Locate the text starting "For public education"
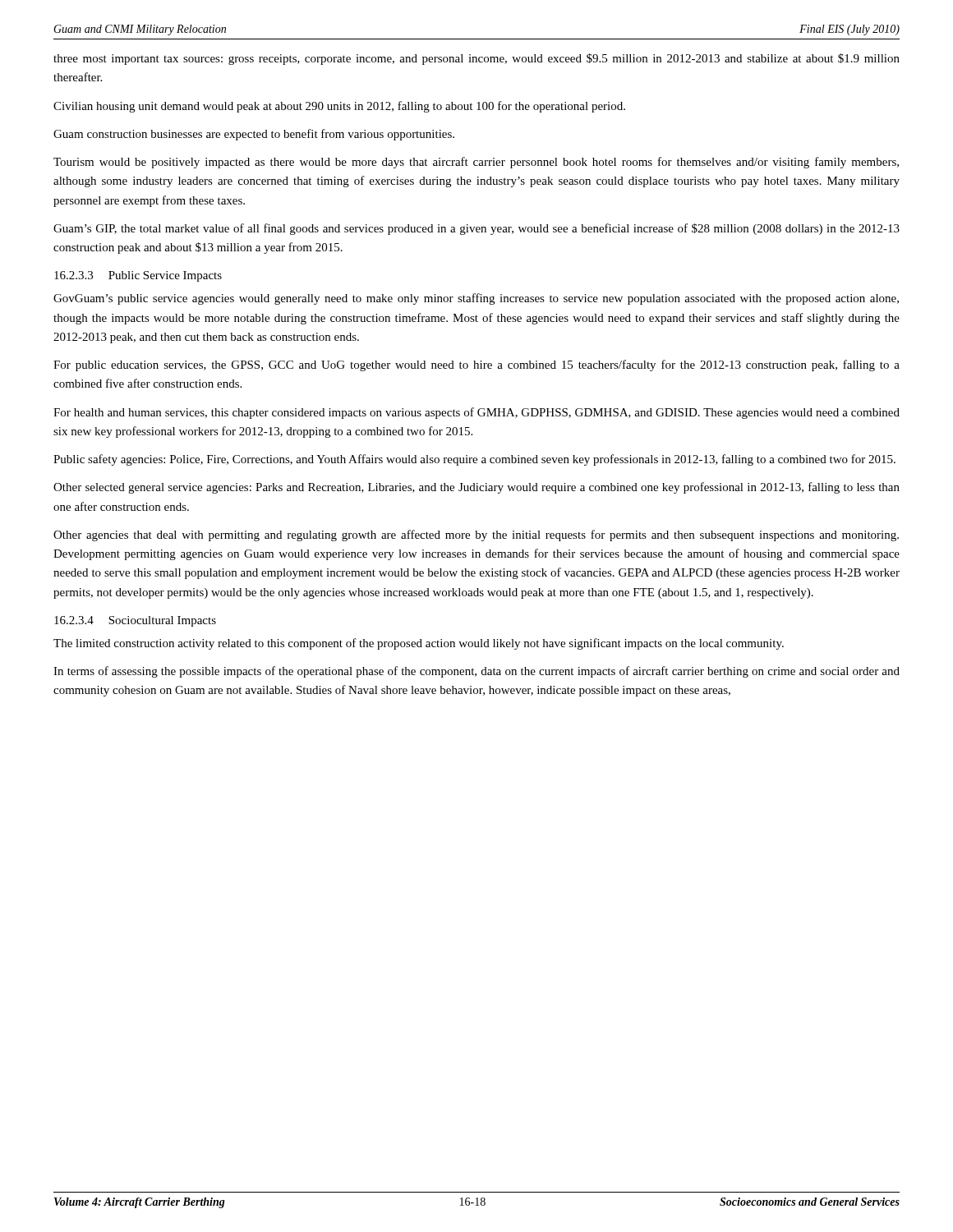Viewport: 953px width, 1232px height. pyautogui.click(x=476, y=374)
